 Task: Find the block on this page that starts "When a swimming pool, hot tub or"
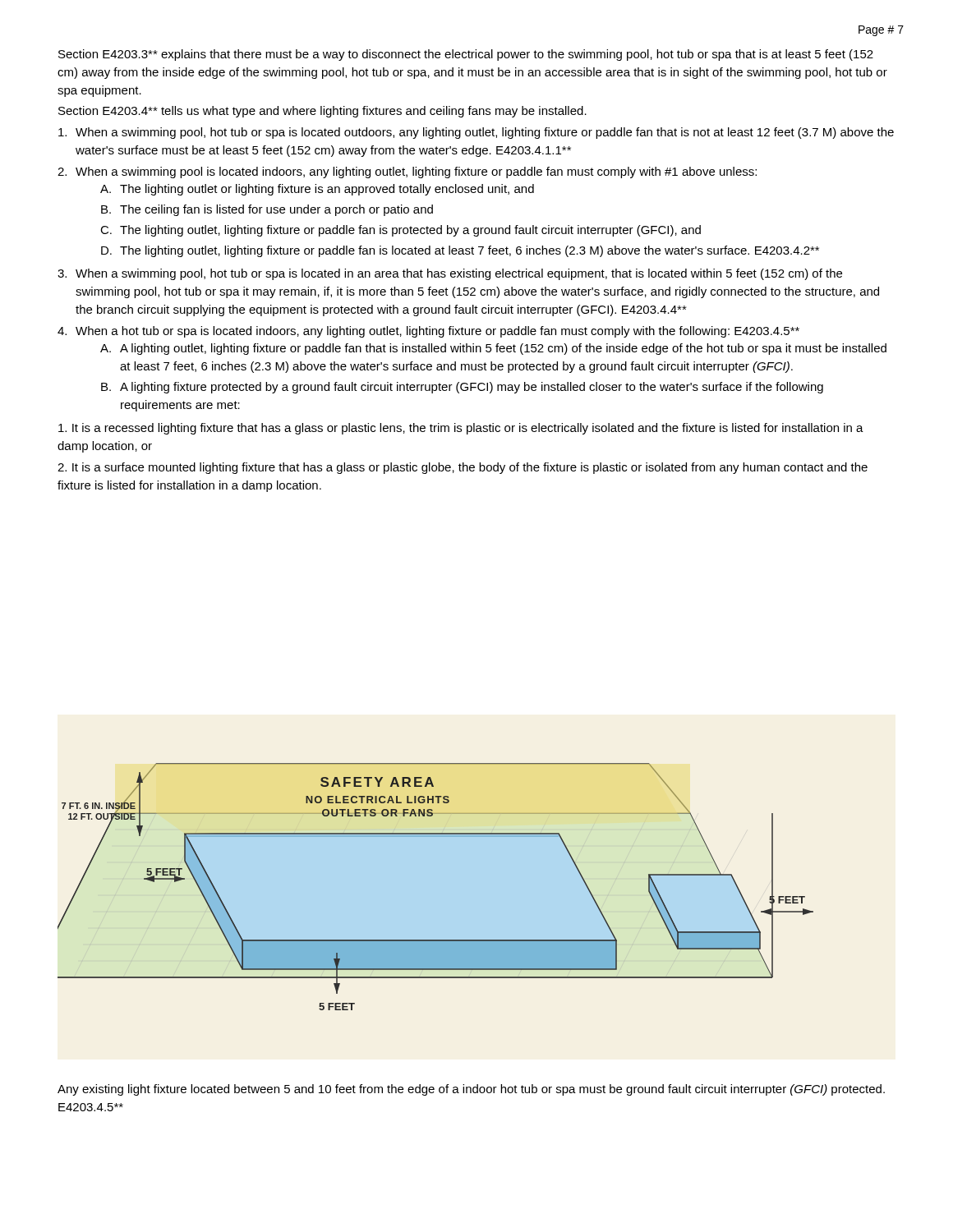(x=476, y=141)
